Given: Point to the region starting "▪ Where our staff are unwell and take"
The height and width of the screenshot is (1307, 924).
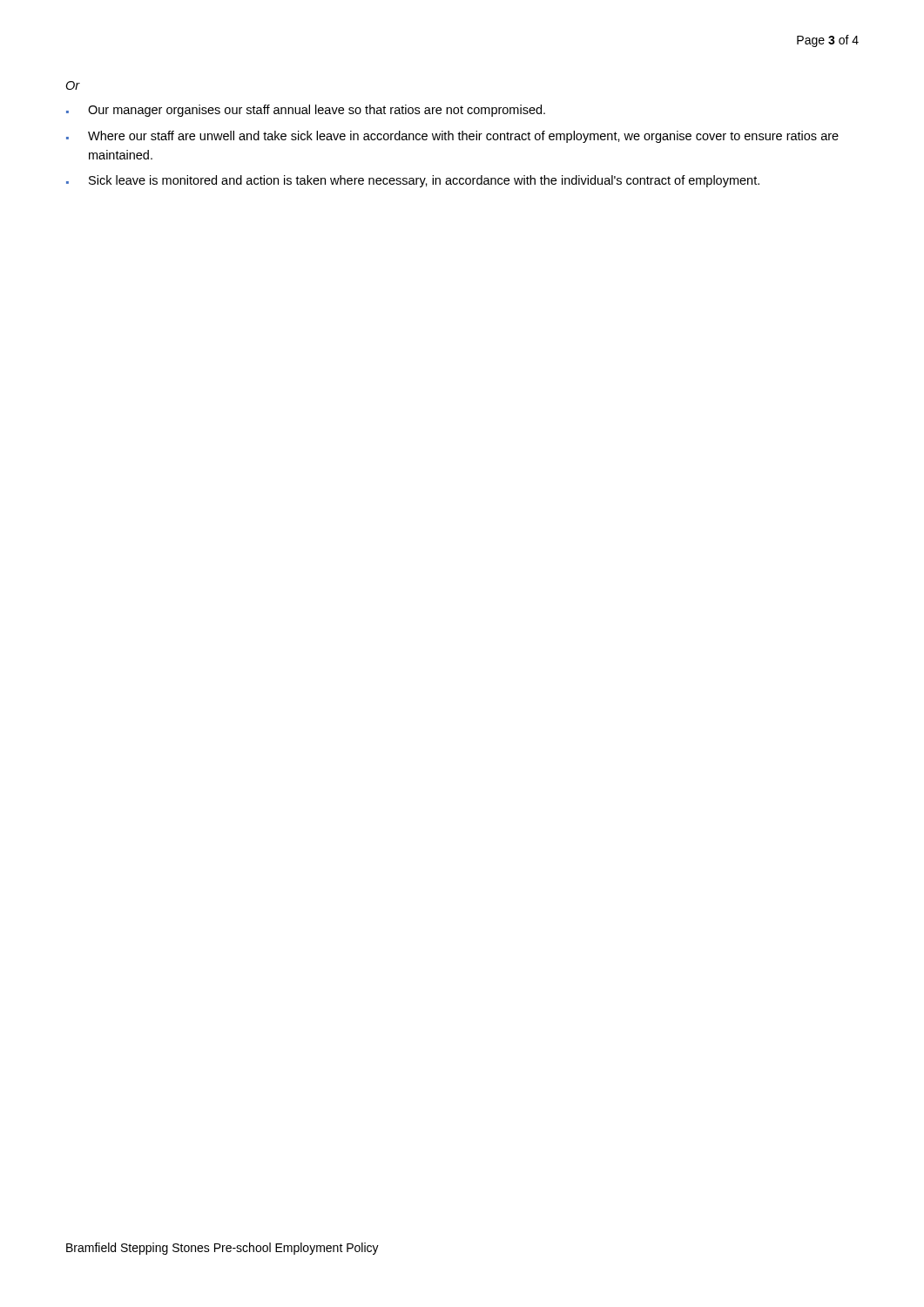Looking at the screenshot, I should tap(462, 146).
